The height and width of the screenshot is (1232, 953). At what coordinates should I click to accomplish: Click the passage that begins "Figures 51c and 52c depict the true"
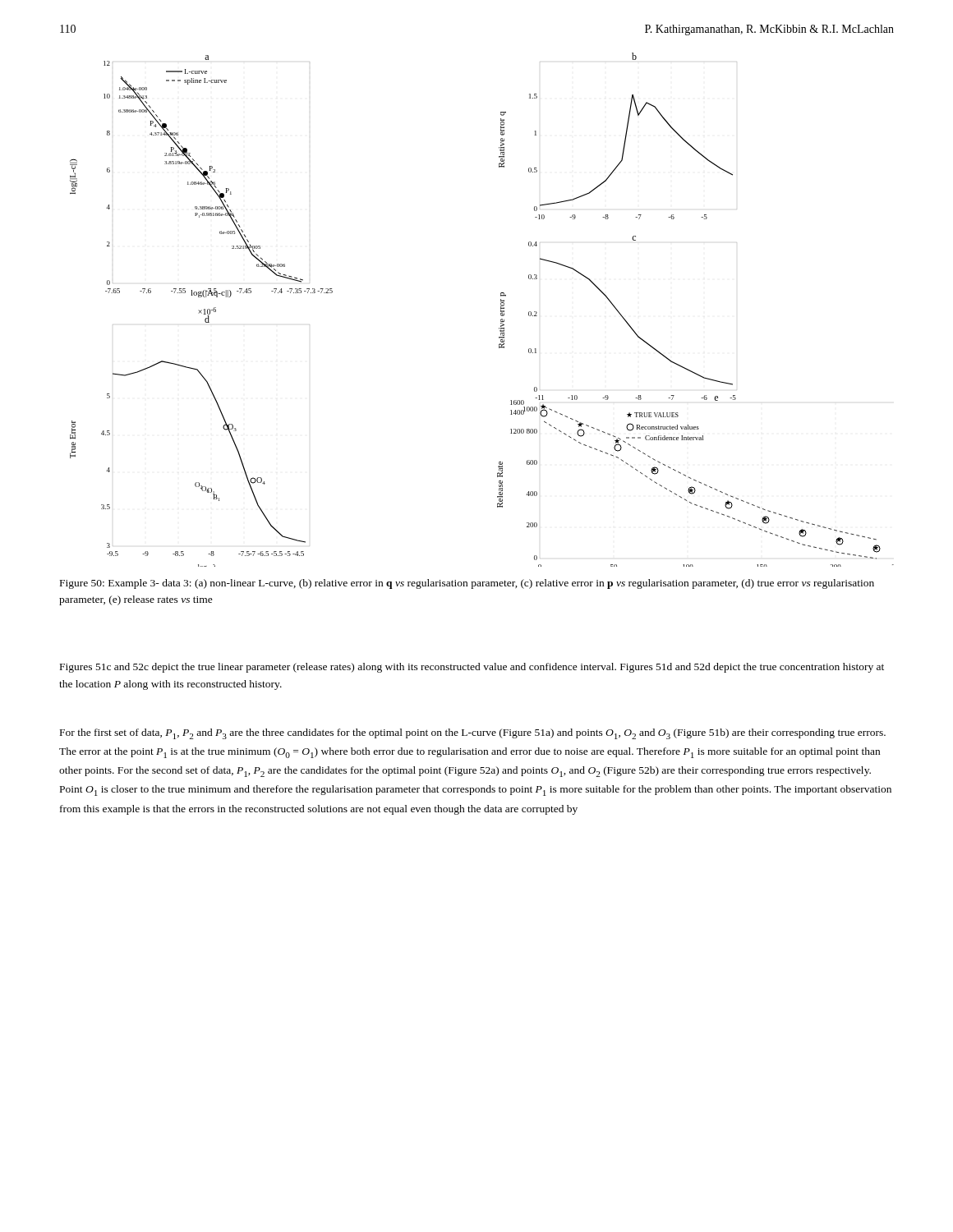pyautogui.click(x=472, y=675)
